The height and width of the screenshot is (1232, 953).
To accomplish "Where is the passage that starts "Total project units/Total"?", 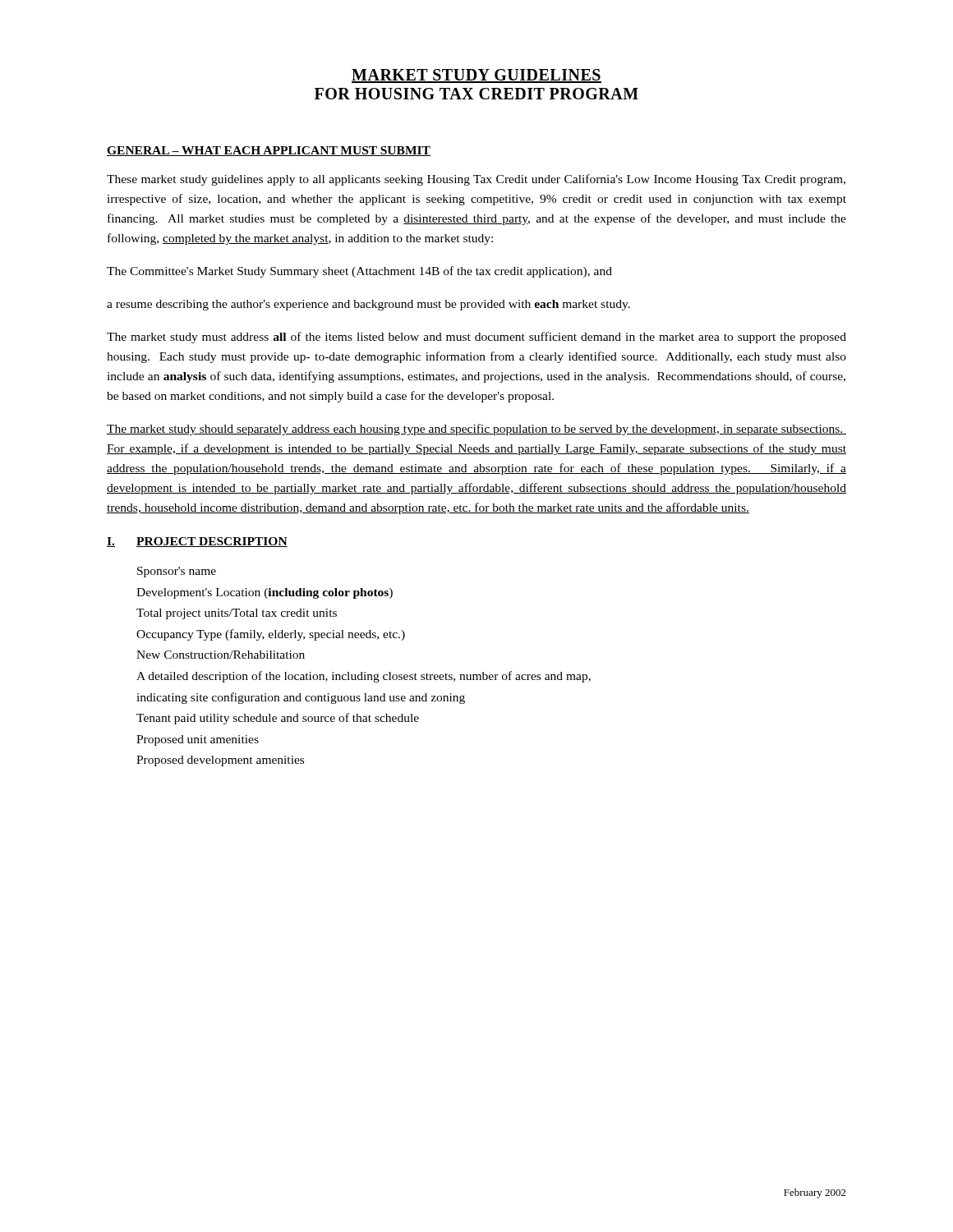I will pyautogui.click(x=237, y=613).
